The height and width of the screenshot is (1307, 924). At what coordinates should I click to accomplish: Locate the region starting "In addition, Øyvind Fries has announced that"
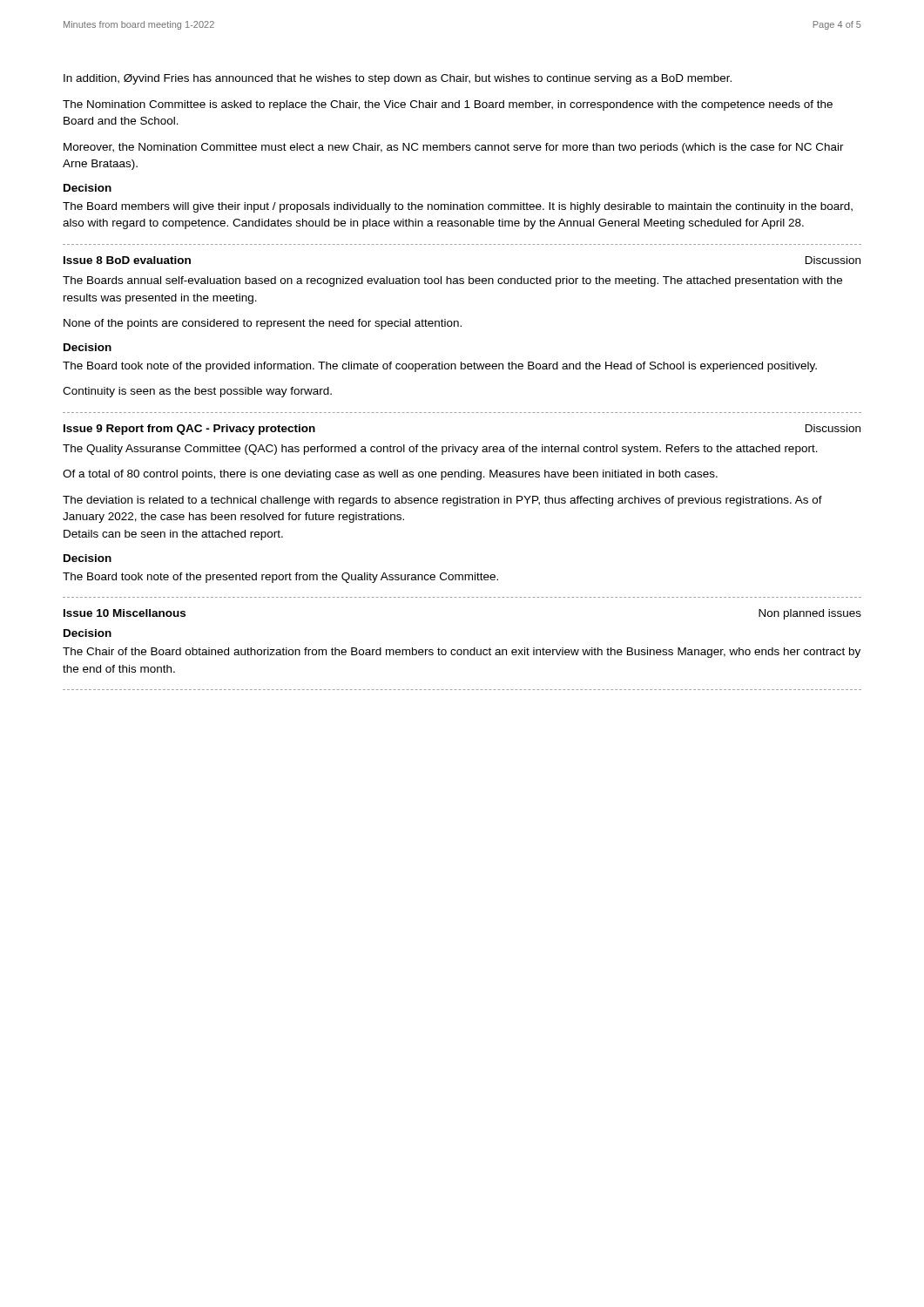[x=398, y=78]
